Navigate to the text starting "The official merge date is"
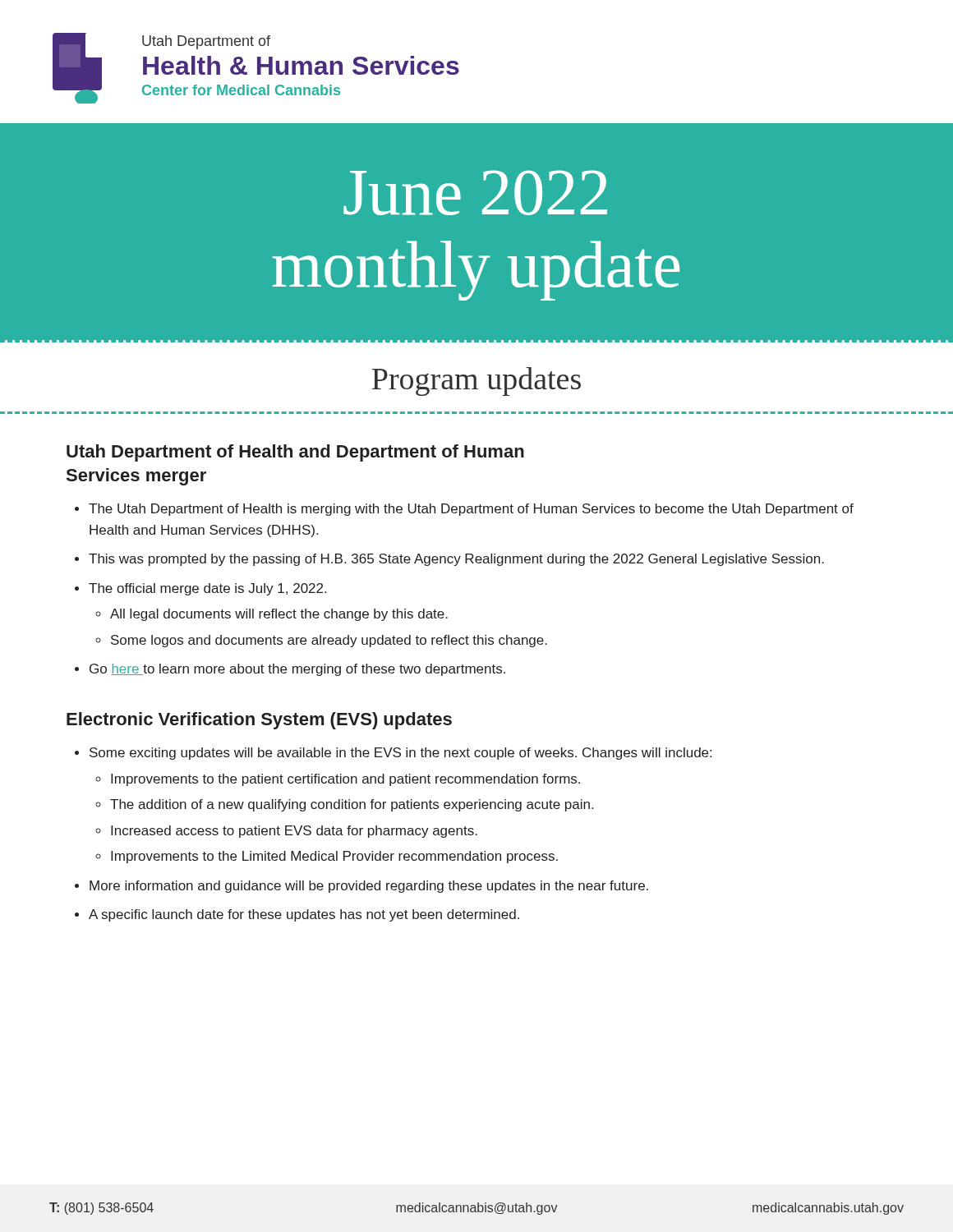Screen dimensions: 1232x953 pos(207,589)
